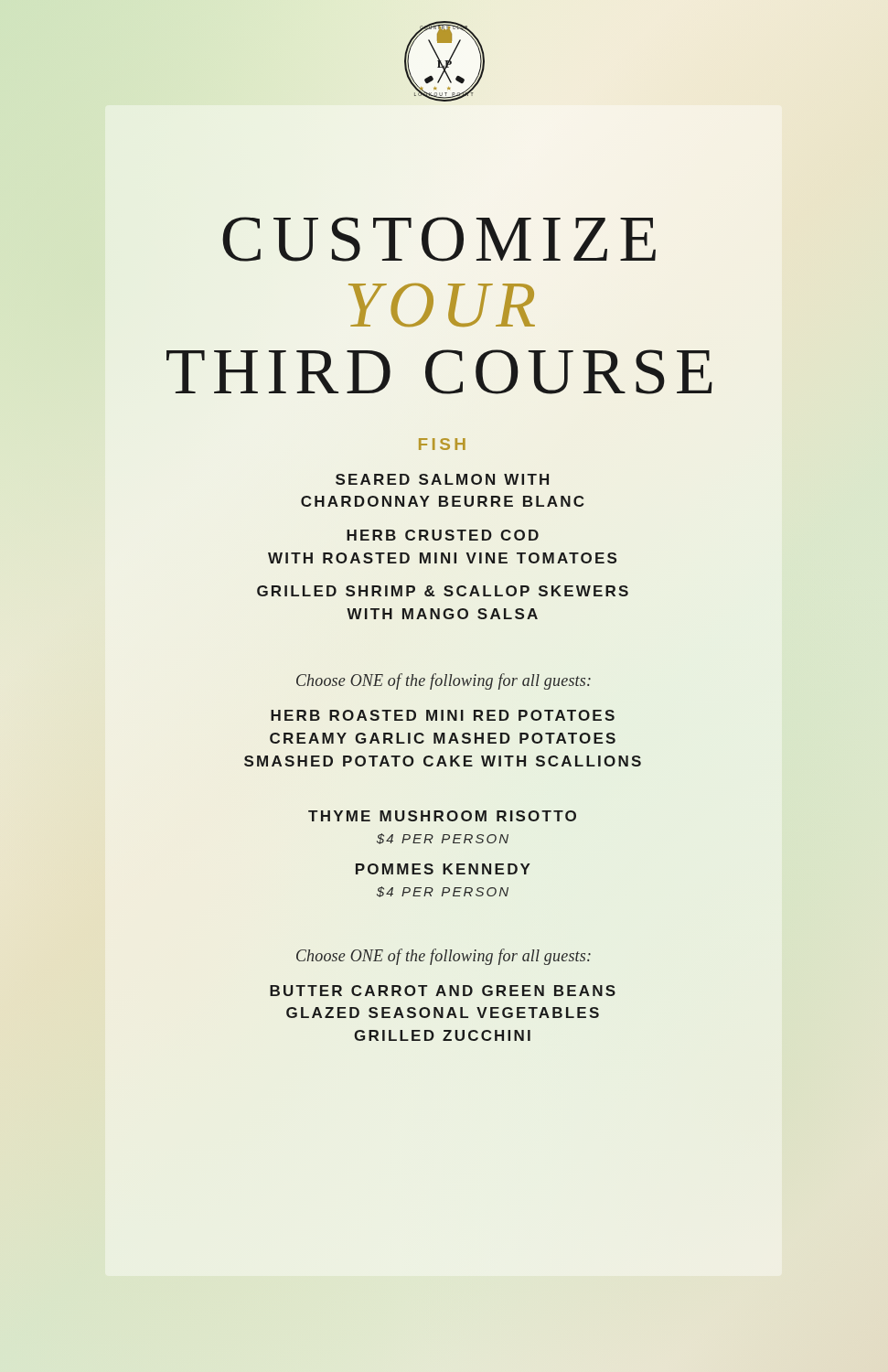
Task: Locate the block of text that opens with "BUTTER CARROT AND"
Action: 444,1013
